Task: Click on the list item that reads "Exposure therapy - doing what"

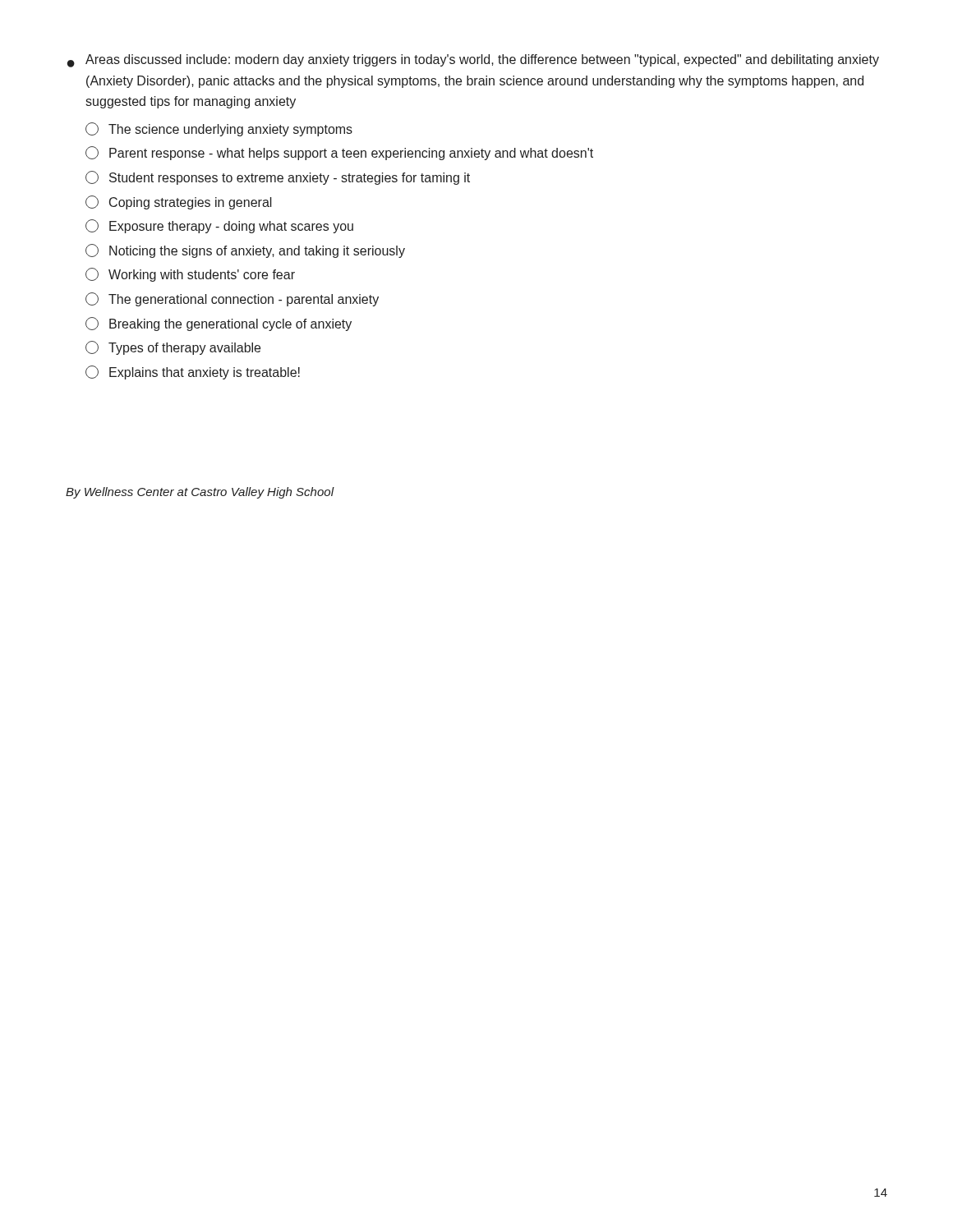Action: pyautogui.click(x=220, y=227)
